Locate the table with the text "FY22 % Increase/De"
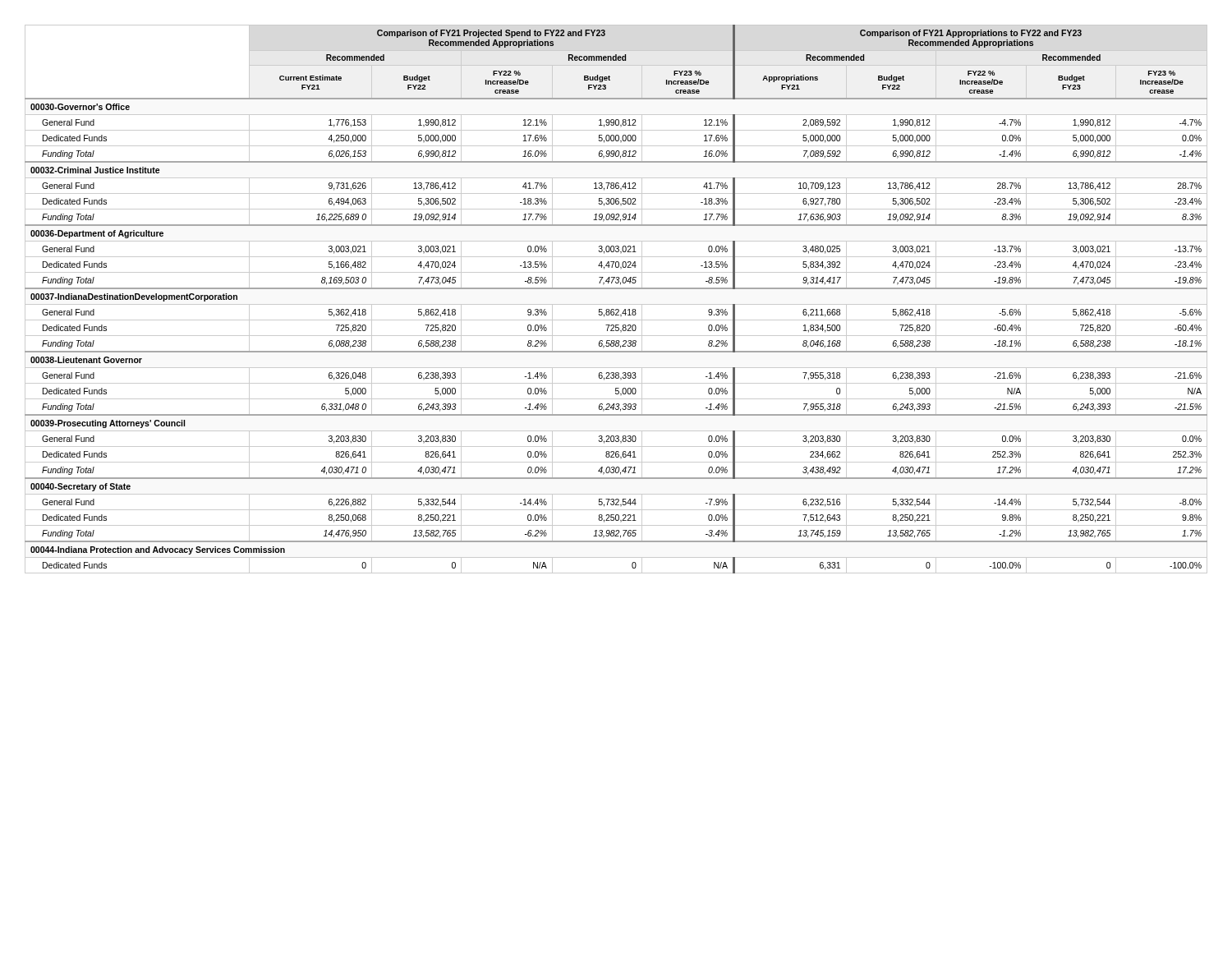Viewport: 1232px width, 953px height. point(616,299)
